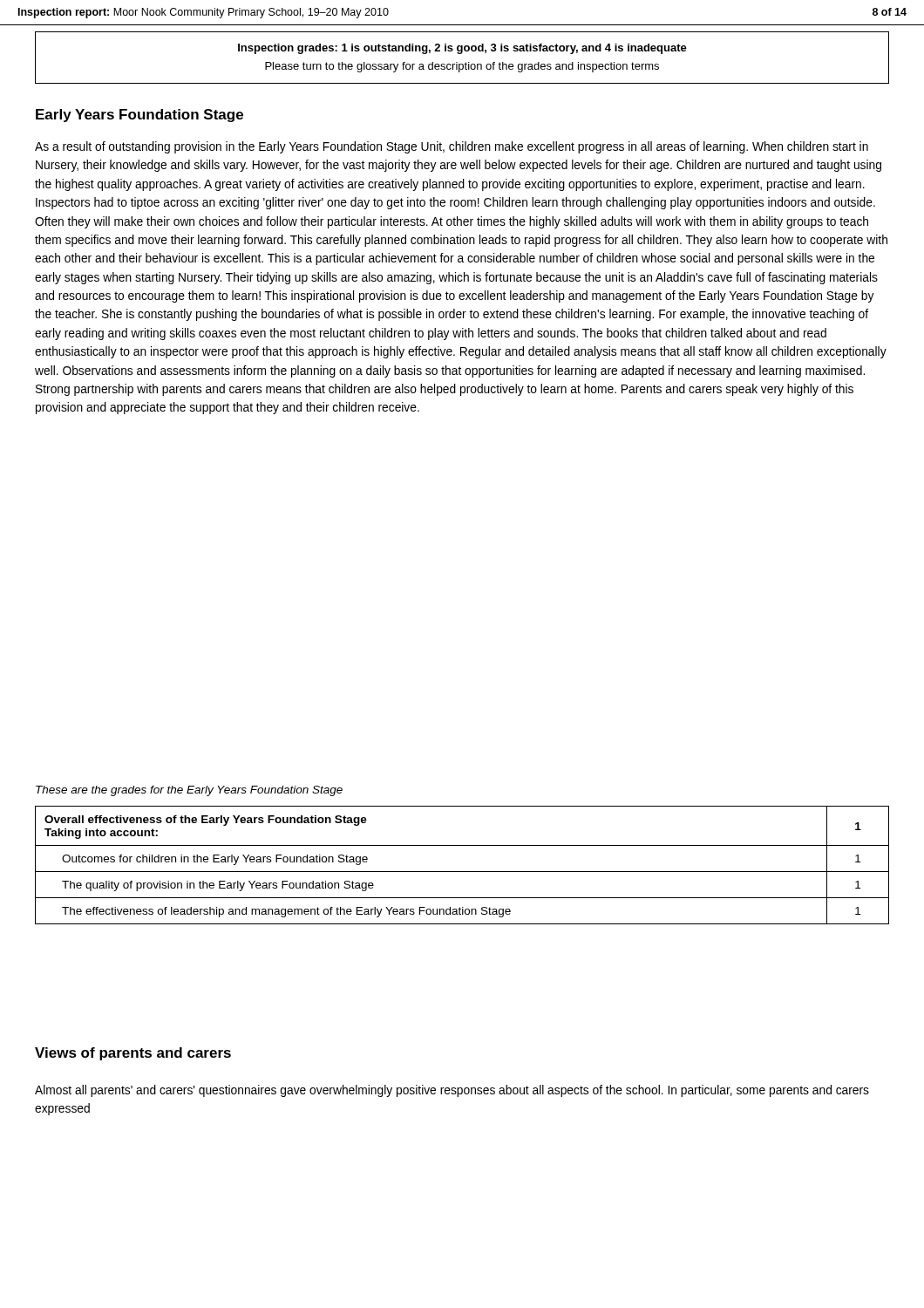Navigate to the block starting "These are the grades for"
The width and height of the screenshot is (924, 1308).
coord(189,790)
